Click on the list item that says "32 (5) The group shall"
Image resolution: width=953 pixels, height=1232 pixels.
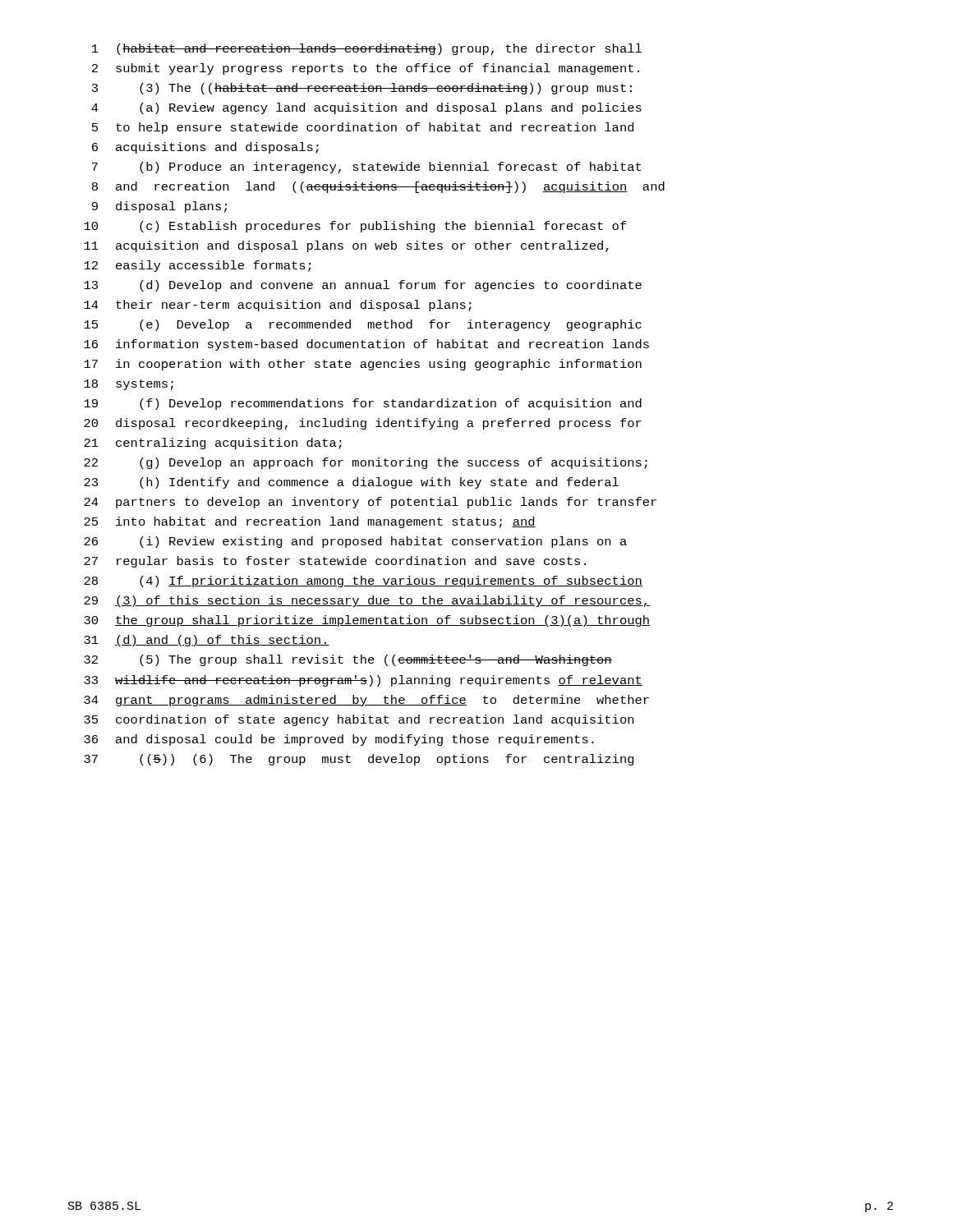coord(481,661)
